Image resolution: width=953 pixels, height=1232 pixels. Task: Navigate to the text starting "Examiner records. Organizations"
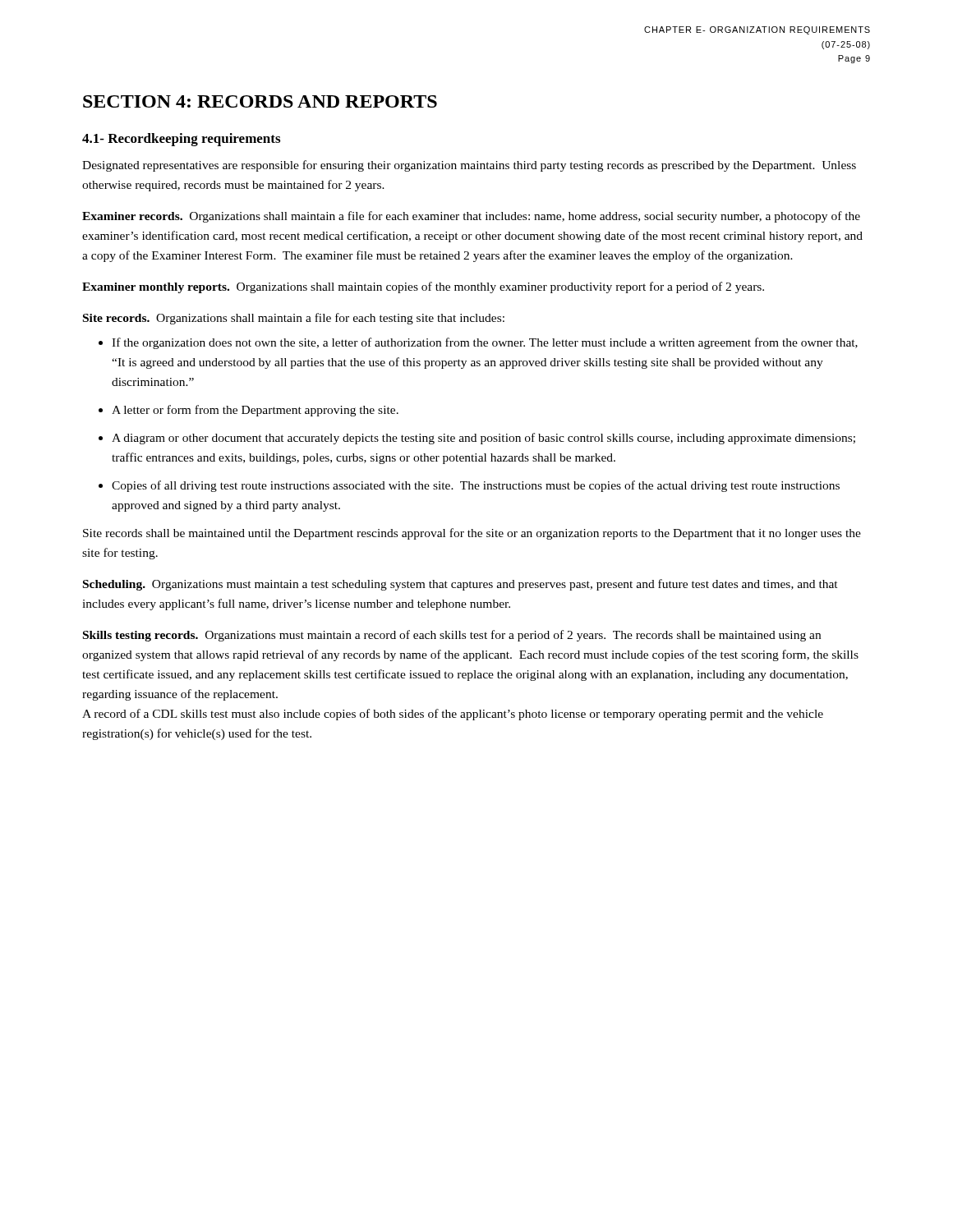click(x=472, y=235)
